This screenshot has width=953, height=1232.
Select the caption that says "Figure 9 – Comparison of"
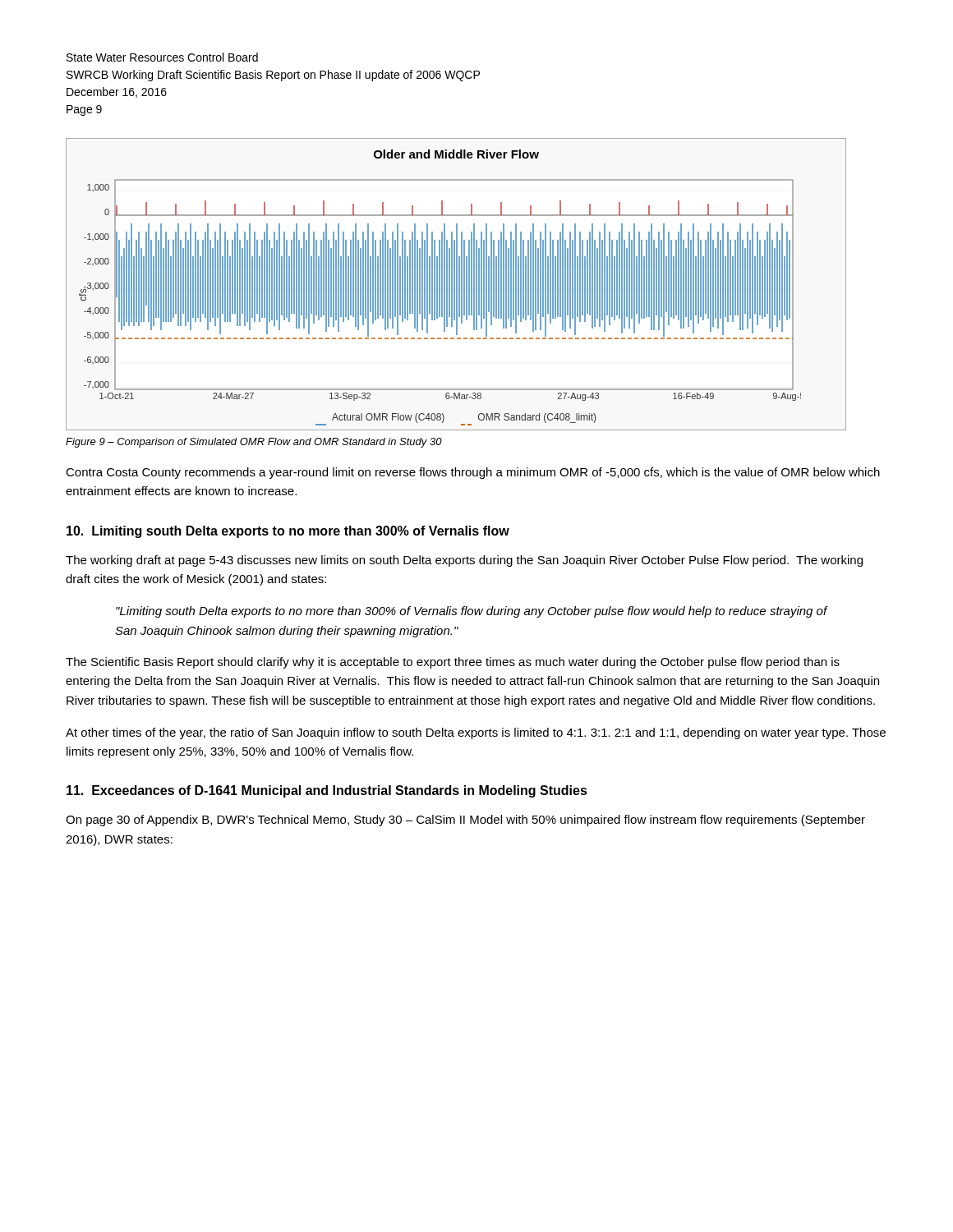pyautogui.click(x=254, y=441)
